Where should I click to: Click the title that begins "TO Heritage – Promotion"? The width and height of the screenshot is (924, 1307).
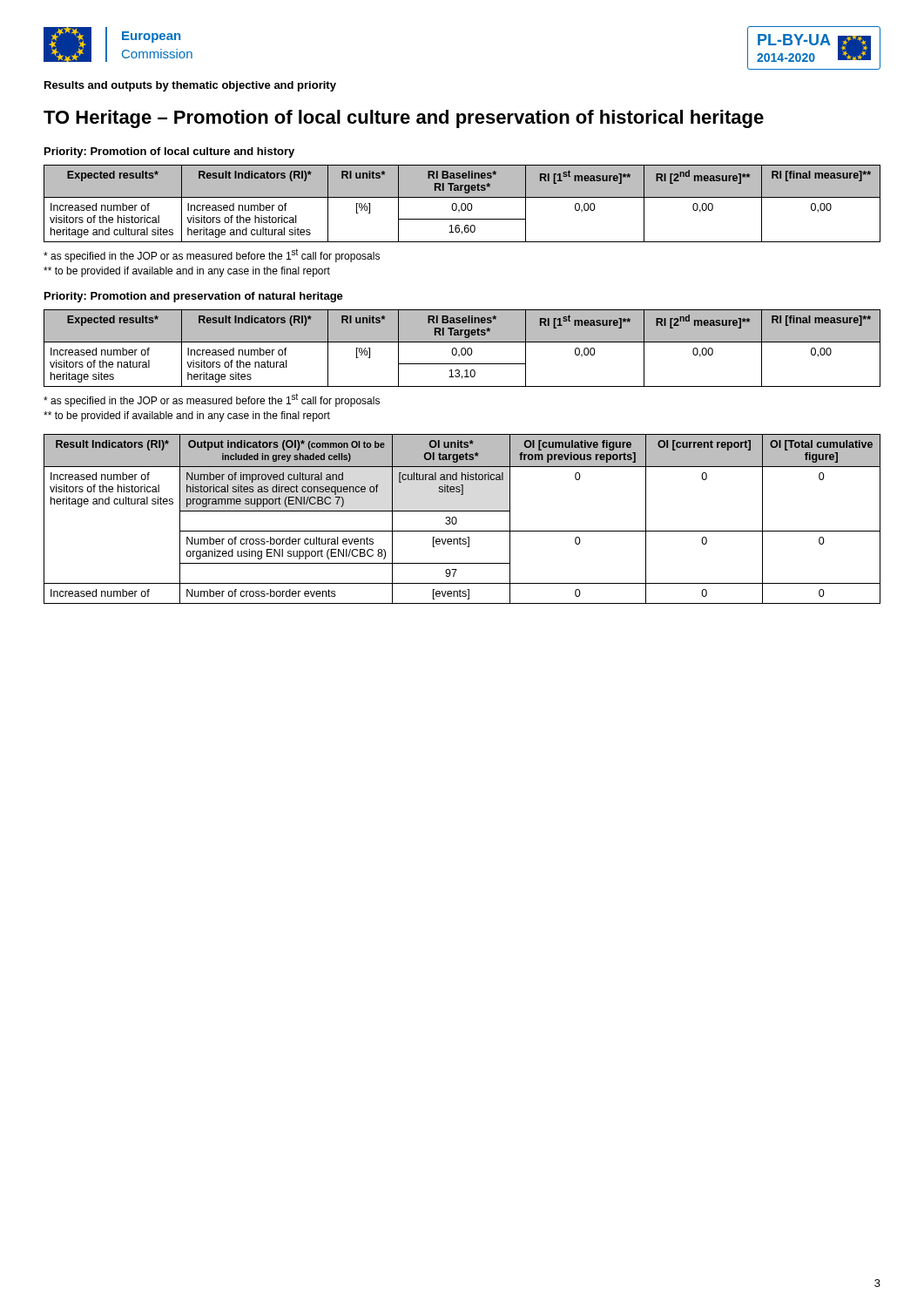click(462, 118)
